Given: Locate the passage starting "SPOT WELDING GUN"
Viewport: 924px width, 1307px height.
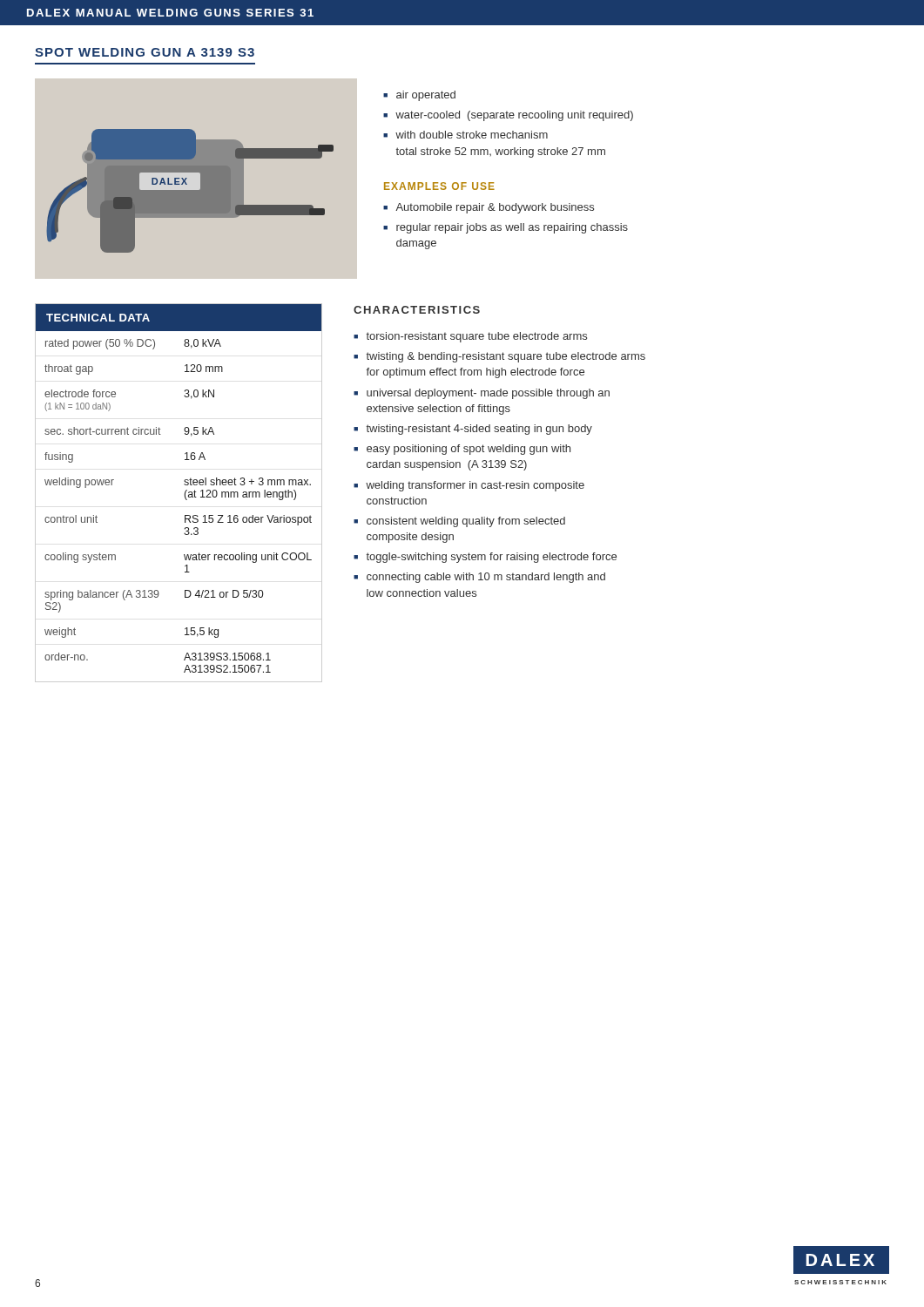Looking at the screenshot, I should click(145, 52).
